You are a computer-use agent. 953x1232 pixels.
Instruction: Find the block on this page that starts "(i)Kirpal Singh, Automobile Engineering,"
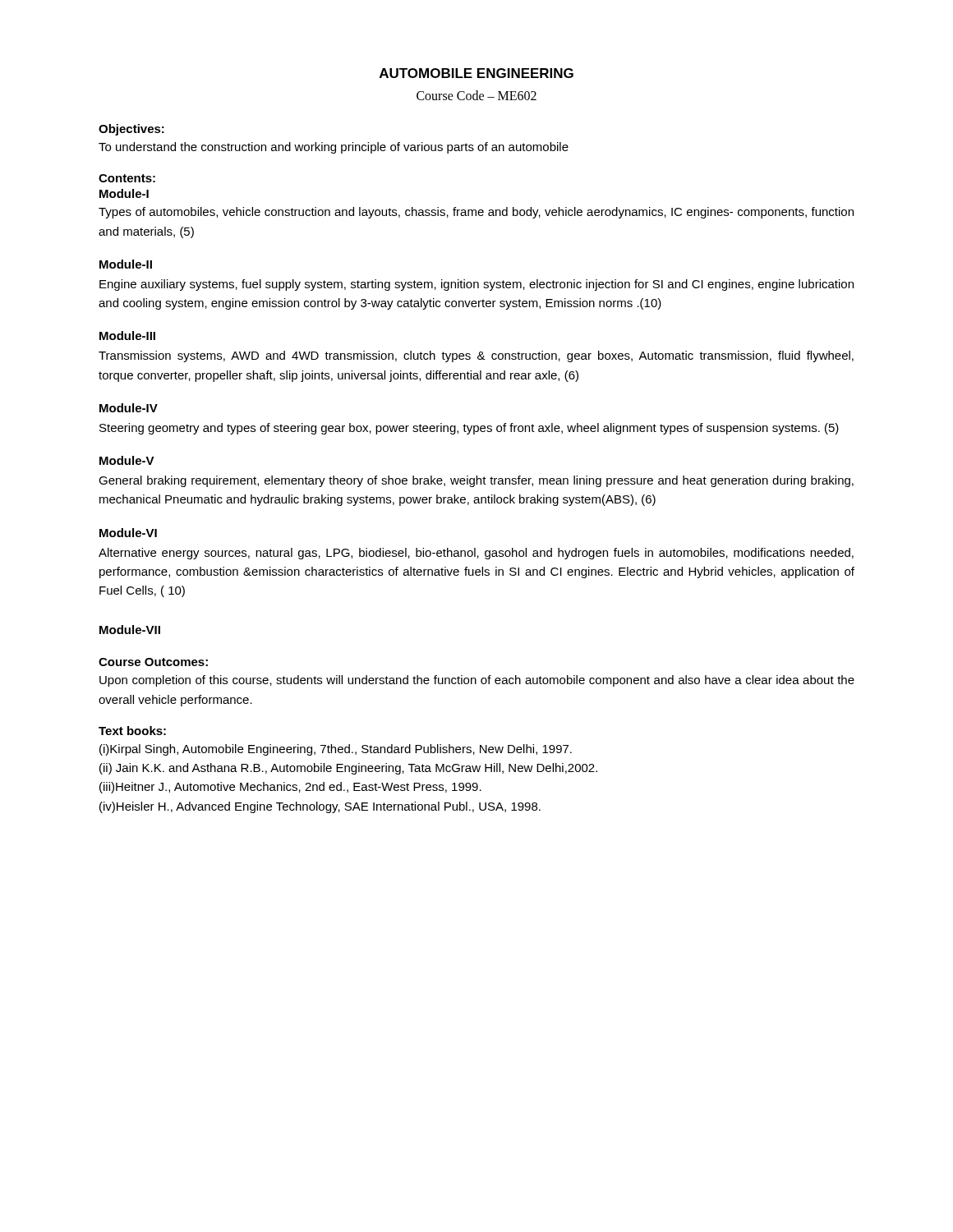point(336,748)
